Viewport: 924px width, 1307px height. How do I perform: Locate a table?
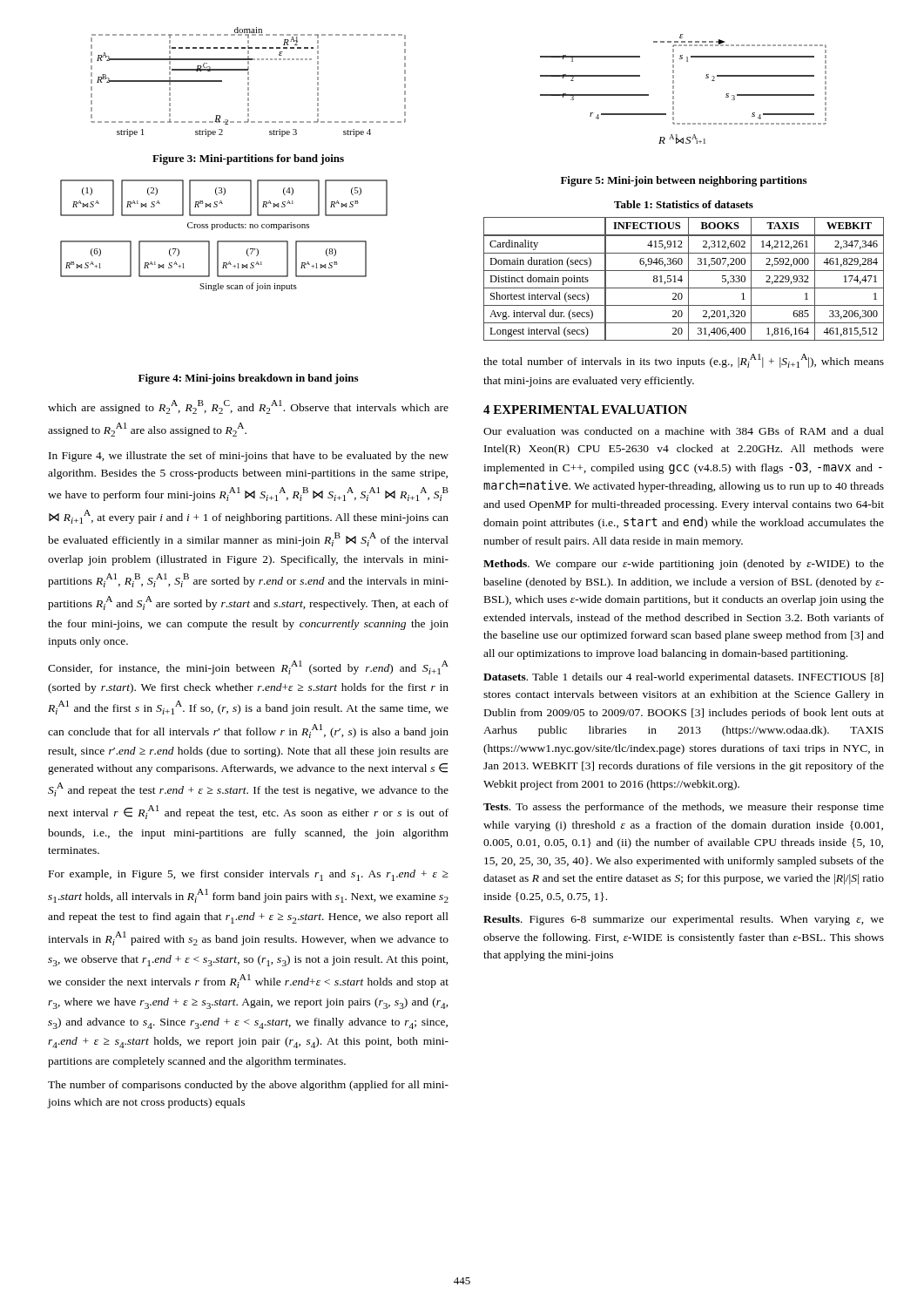coord(684,279)
